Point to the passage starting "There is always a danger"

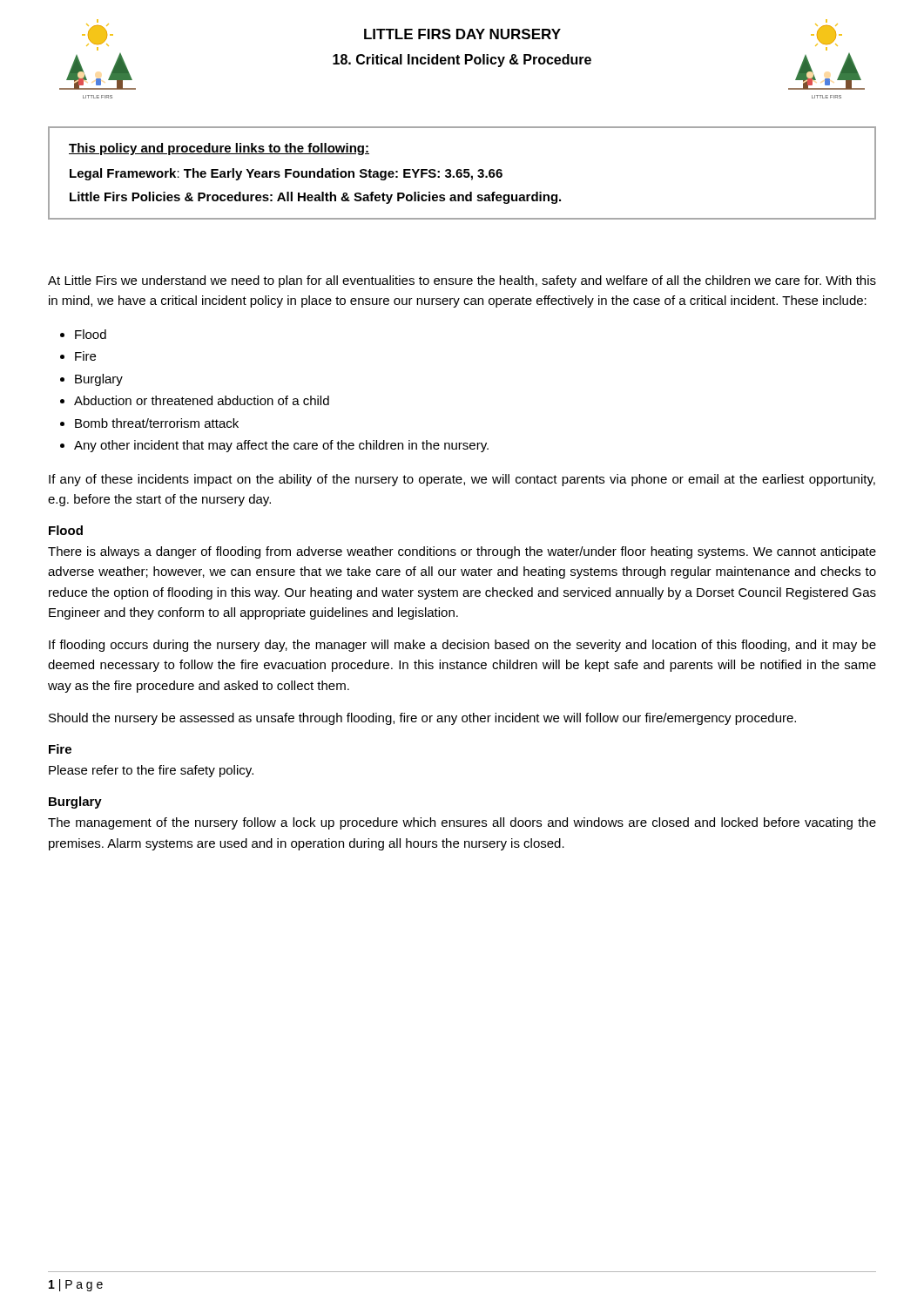point(462,581)
